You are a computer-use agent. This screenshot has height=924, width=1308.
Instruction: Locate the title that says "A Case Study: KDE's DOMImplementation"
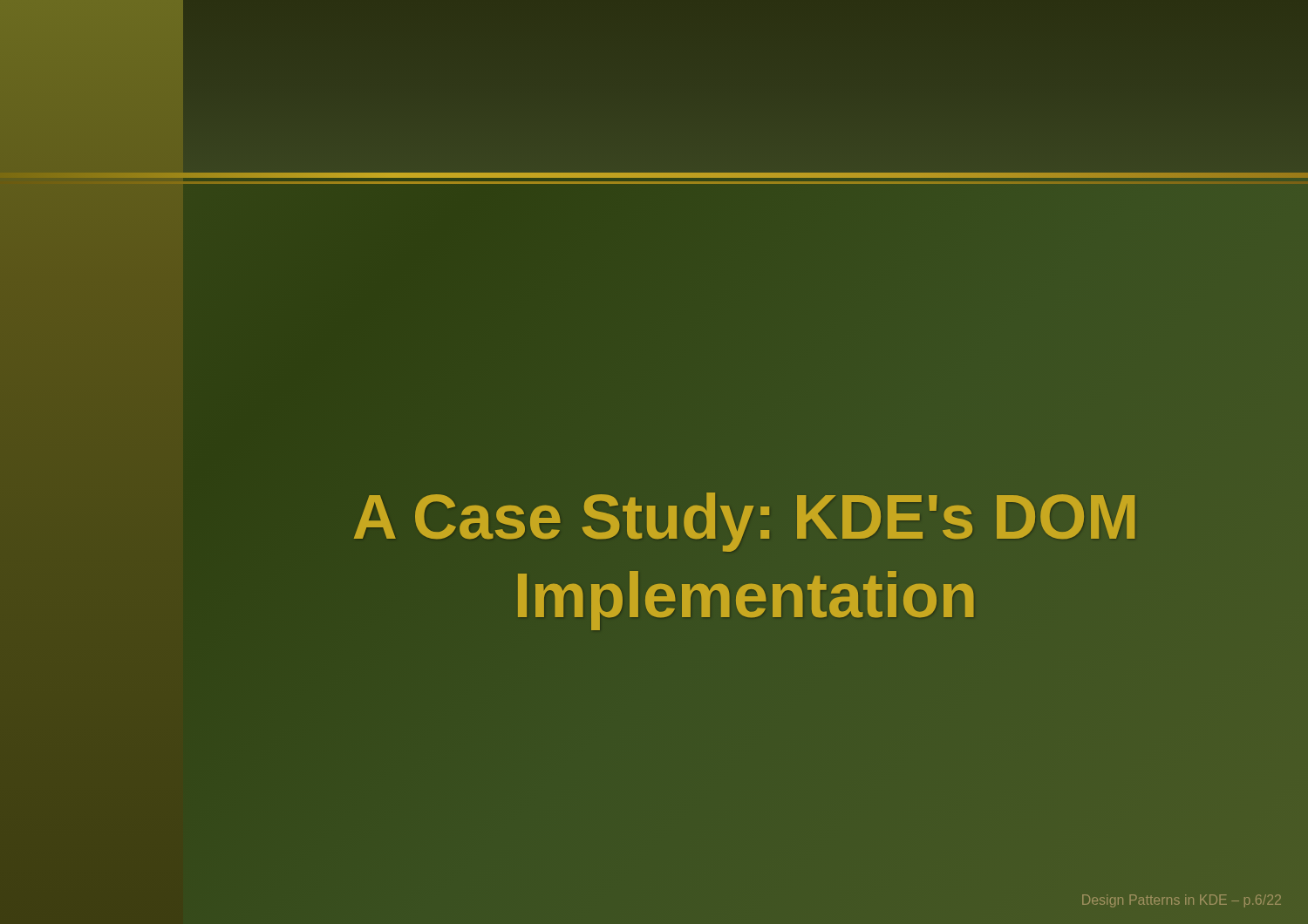pyautogui.click(x=746, y=556)
